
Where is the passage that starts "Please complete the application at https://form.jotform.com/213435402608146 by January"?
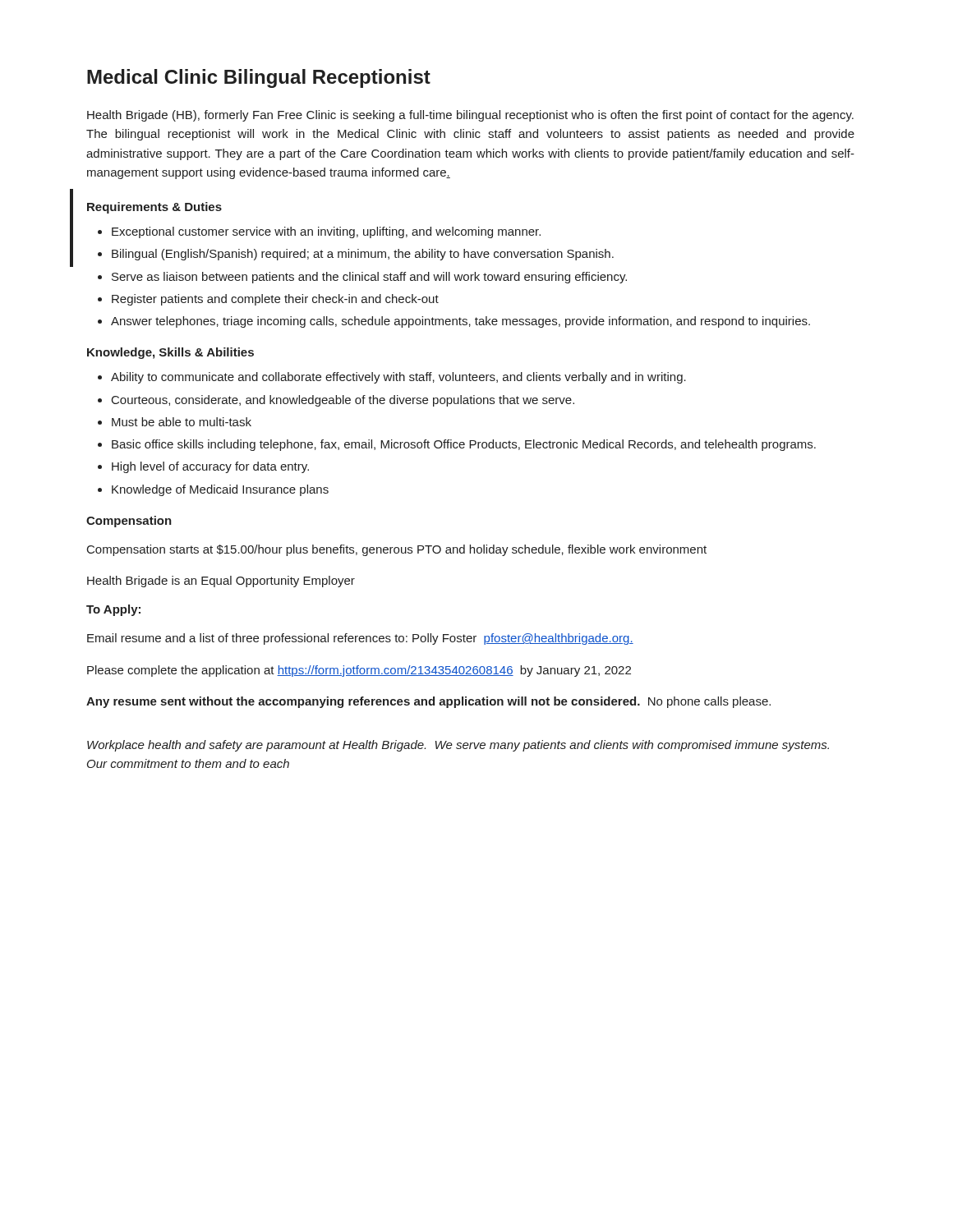click(470, 670)
